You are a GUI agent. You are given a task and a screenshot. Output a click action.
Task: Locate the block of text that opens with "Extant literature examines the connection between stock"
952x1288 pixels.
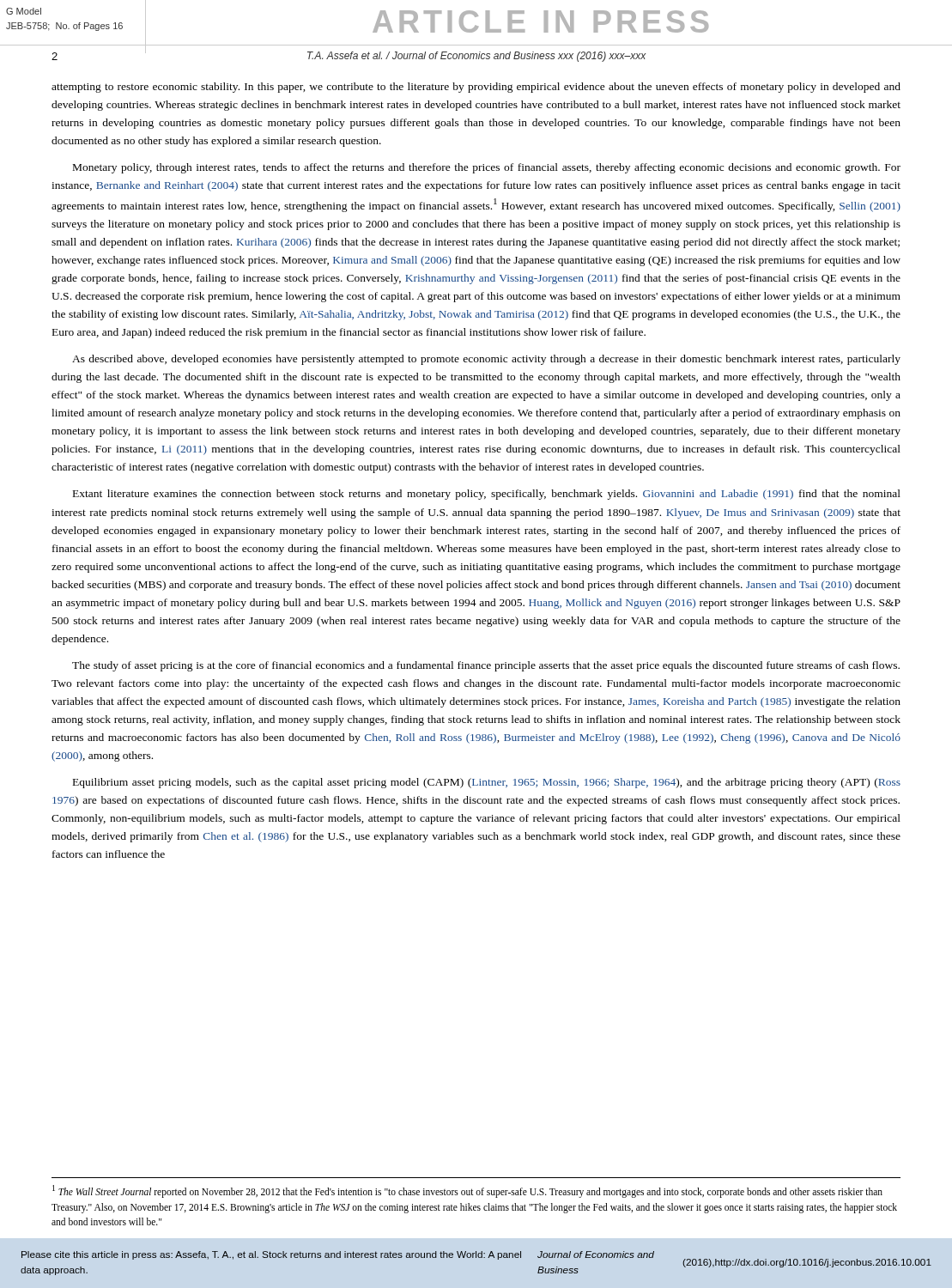click(x=476, y=566)
